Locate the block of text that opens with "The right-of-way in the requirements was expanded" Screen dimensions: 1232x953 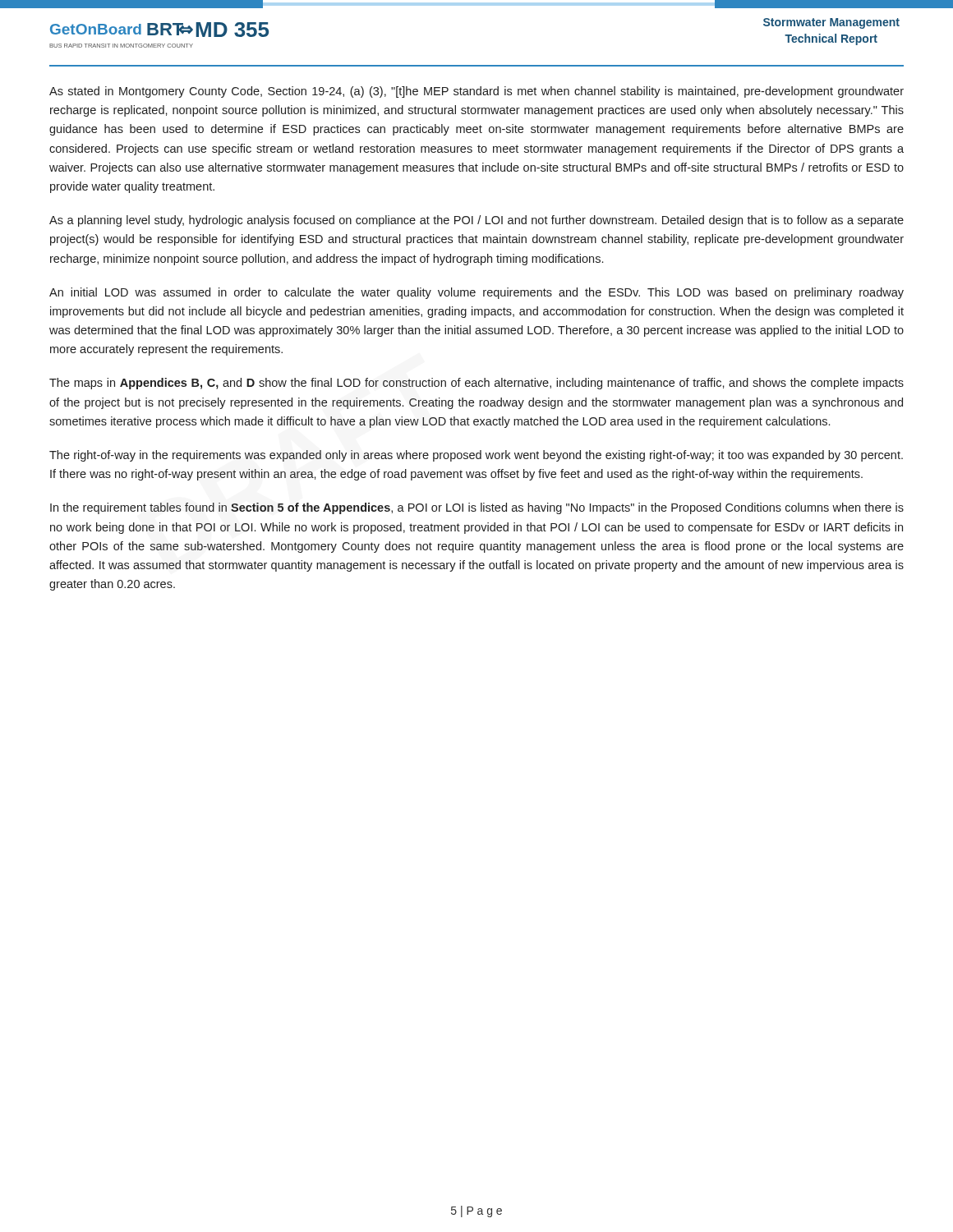click(x=476, y=465)
